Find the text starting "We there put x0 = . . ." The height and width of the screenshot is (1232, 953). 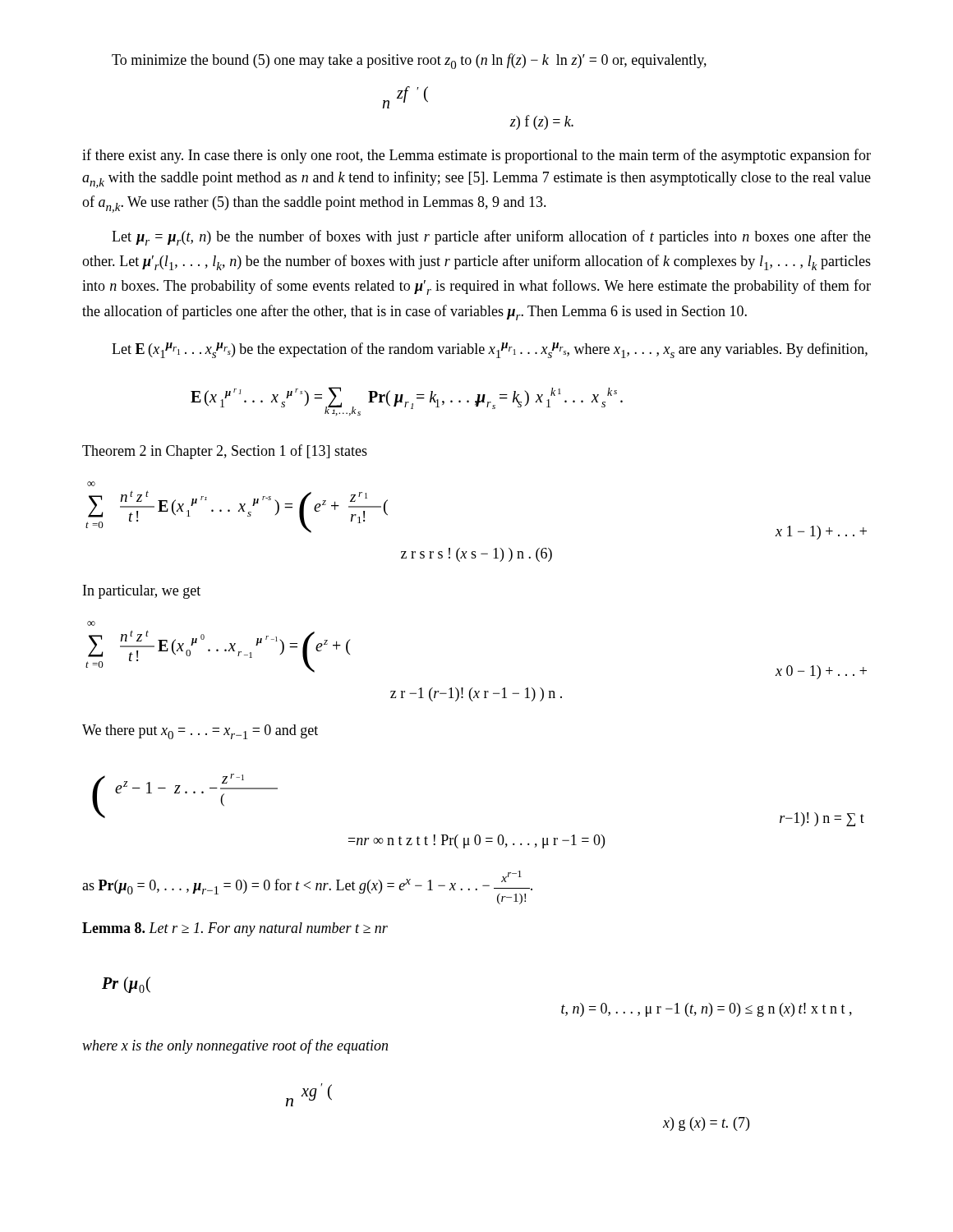tap(200, 731)
